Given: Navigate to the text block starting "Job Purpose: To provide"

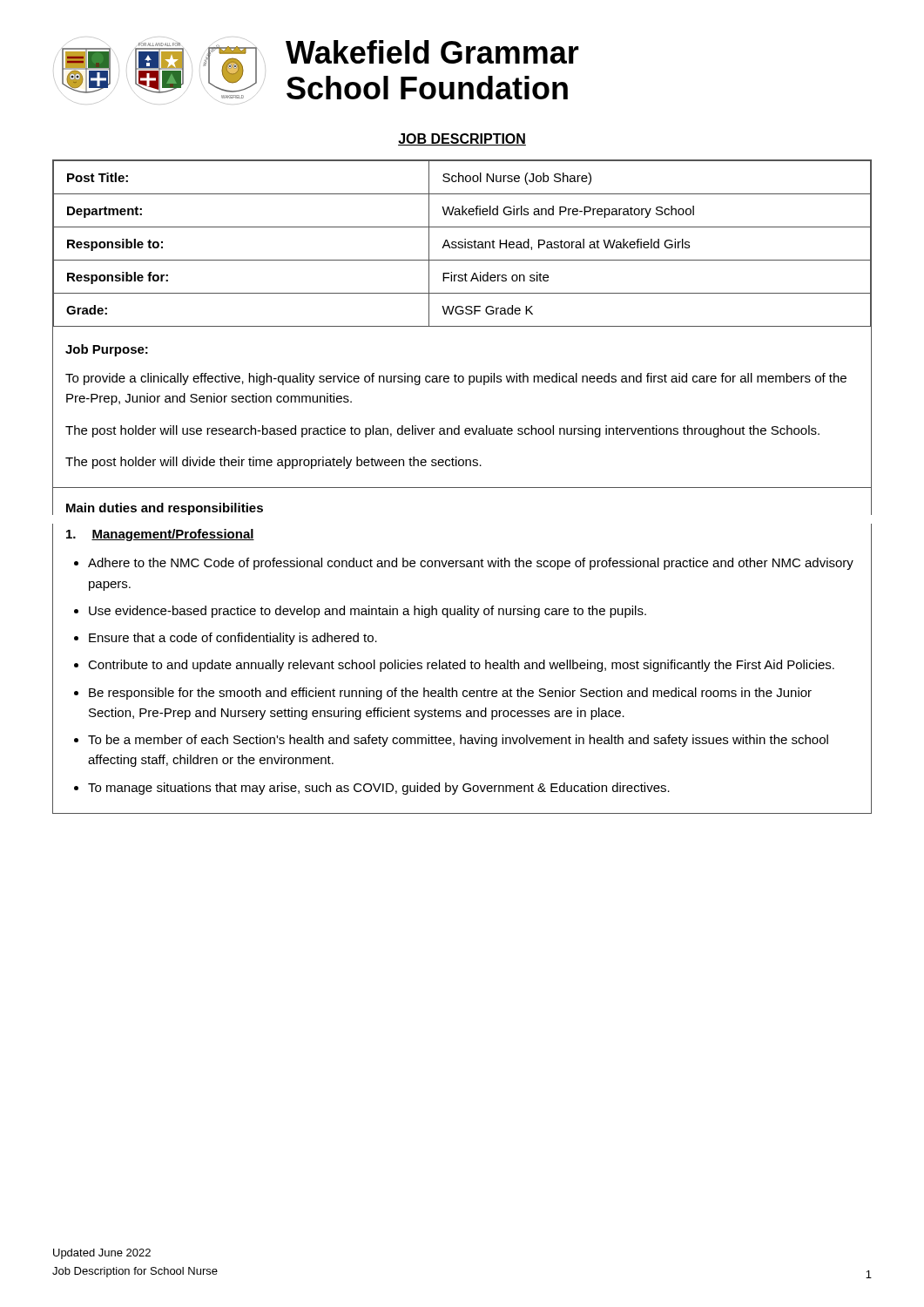Looking at the screenshot, I should [107, 350].
